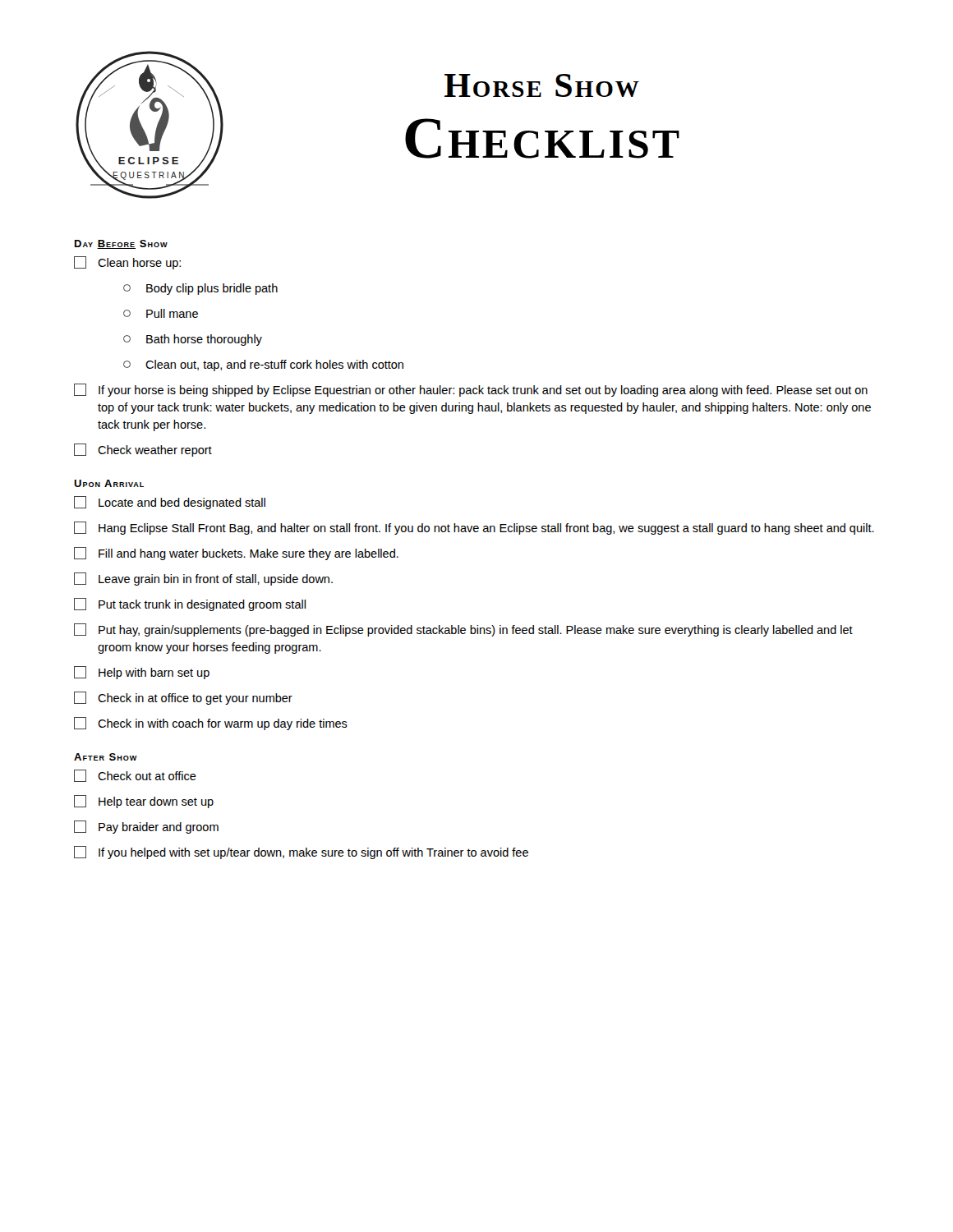Find "Help tear down set up" on this page
This screenshot has width=953, height=1232.
point(144,802)
